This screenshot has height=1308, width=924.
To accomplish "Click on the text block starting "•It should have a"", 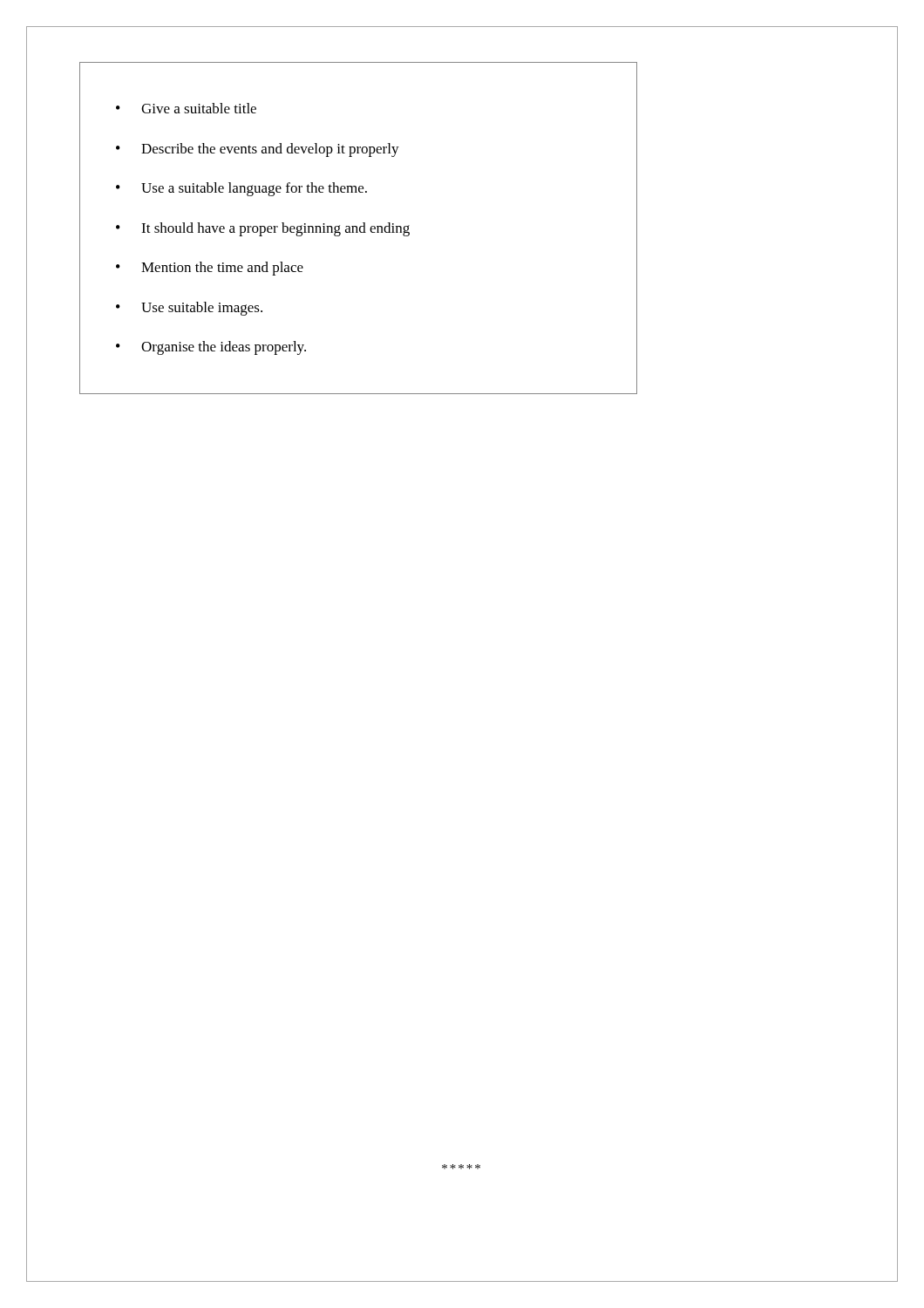I will [x=358, y=228].
